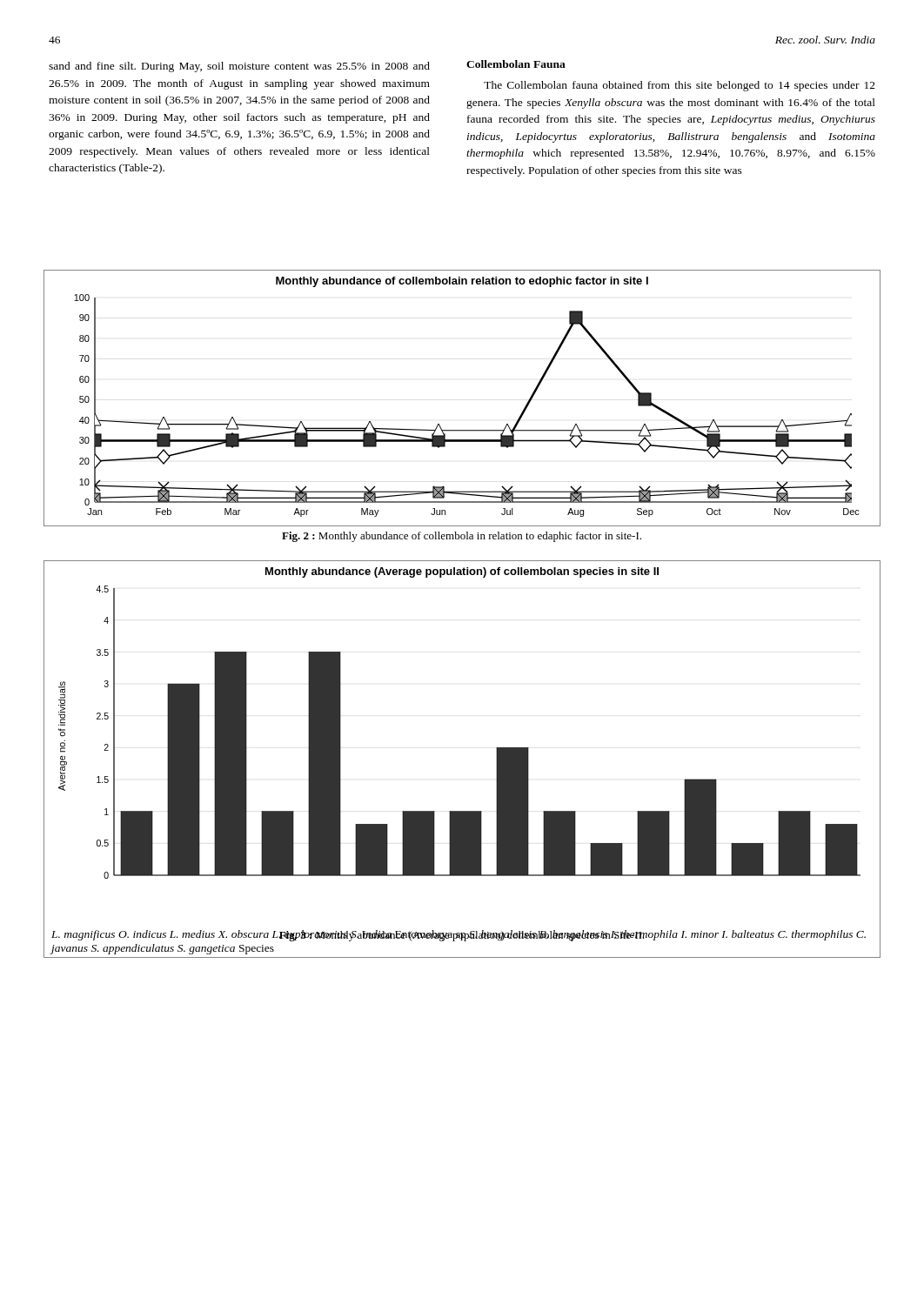Image resolution: width=924 pixels, height=1305 pixels.
Task: Select the text starting "Fig. 2 : Monthly abundance of collembola in"
Action: coord(462,535)
